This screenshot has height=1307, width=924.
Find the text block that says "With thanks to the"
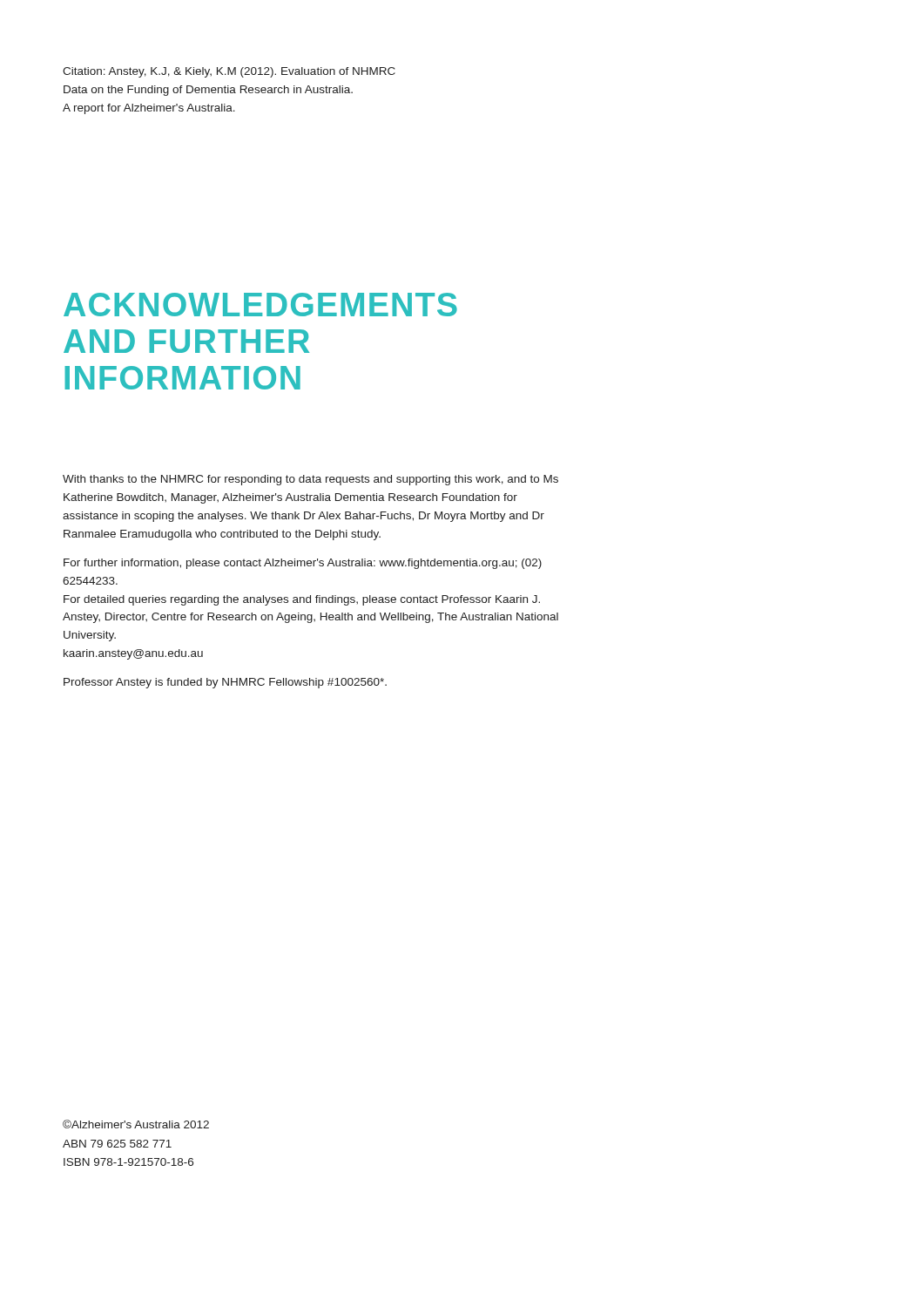pos(310,480)
